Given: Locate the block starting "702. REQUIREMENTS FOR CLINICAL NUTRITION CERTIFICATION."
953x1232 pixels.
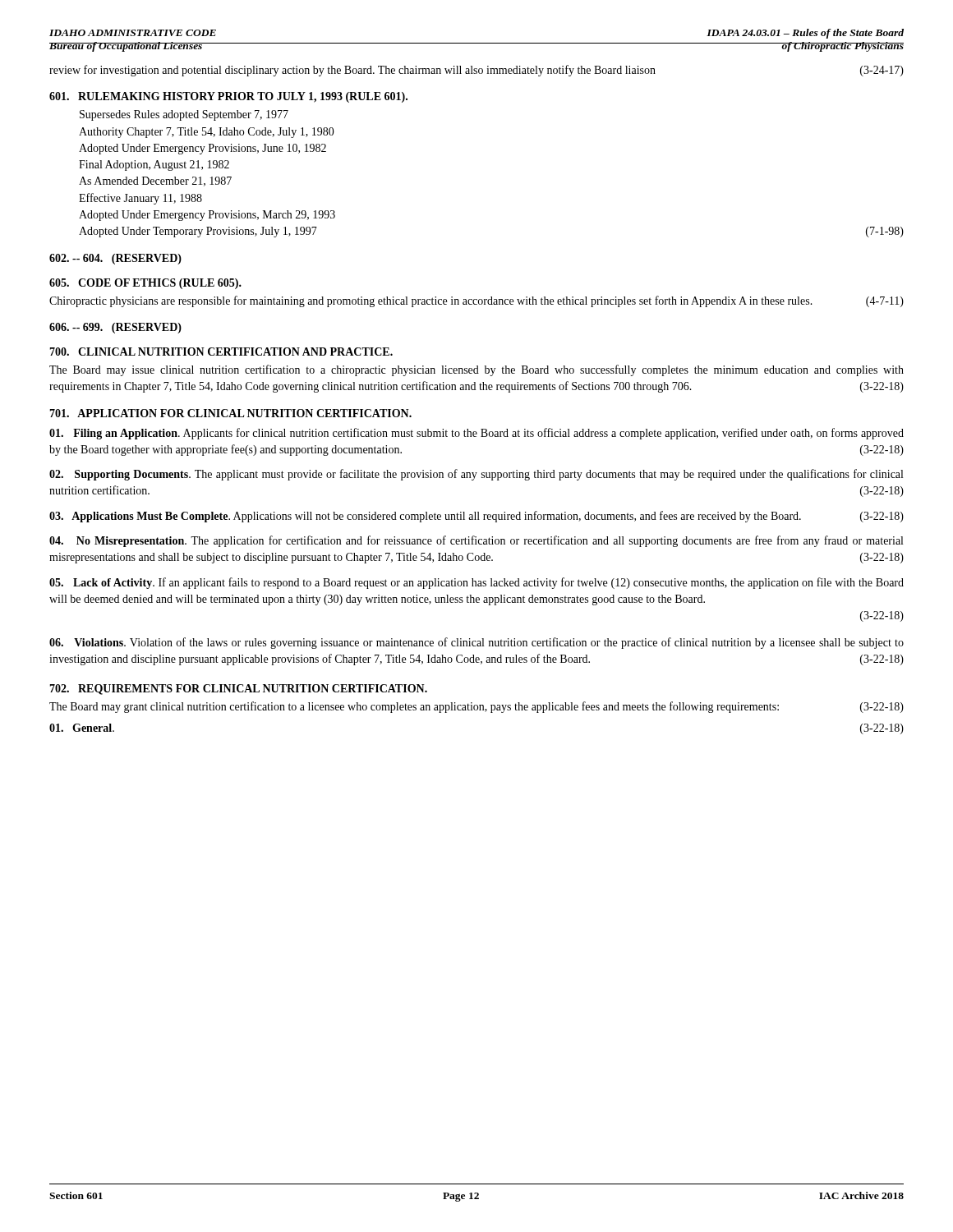Looking at the screenshot, I should click(238, 689).
